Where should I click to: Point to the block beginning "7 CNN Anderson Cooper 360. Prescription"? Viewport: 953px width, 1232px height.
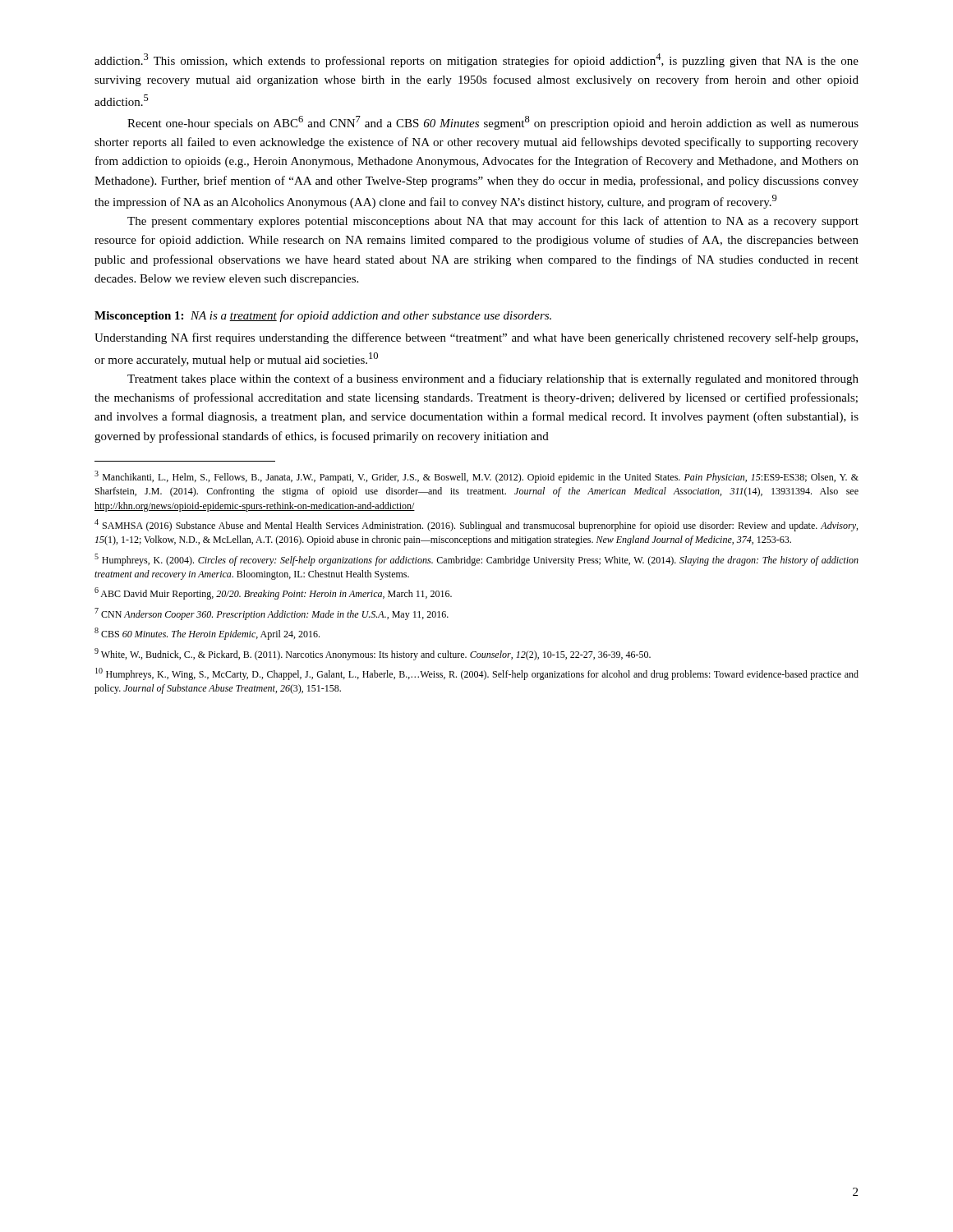[x=272, y=613]
